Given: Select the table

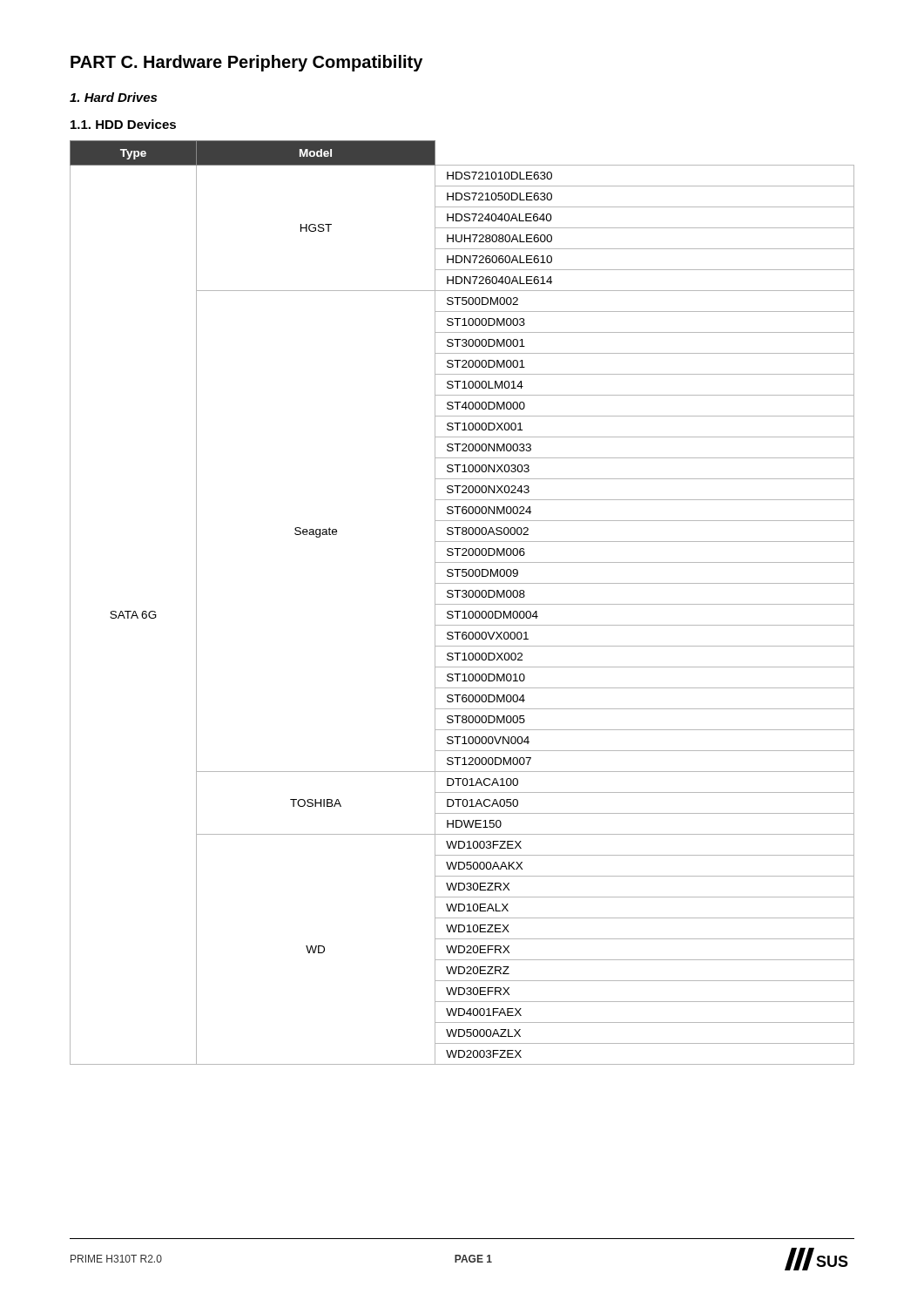Looking at the screenshot, I should coord(462,603).
